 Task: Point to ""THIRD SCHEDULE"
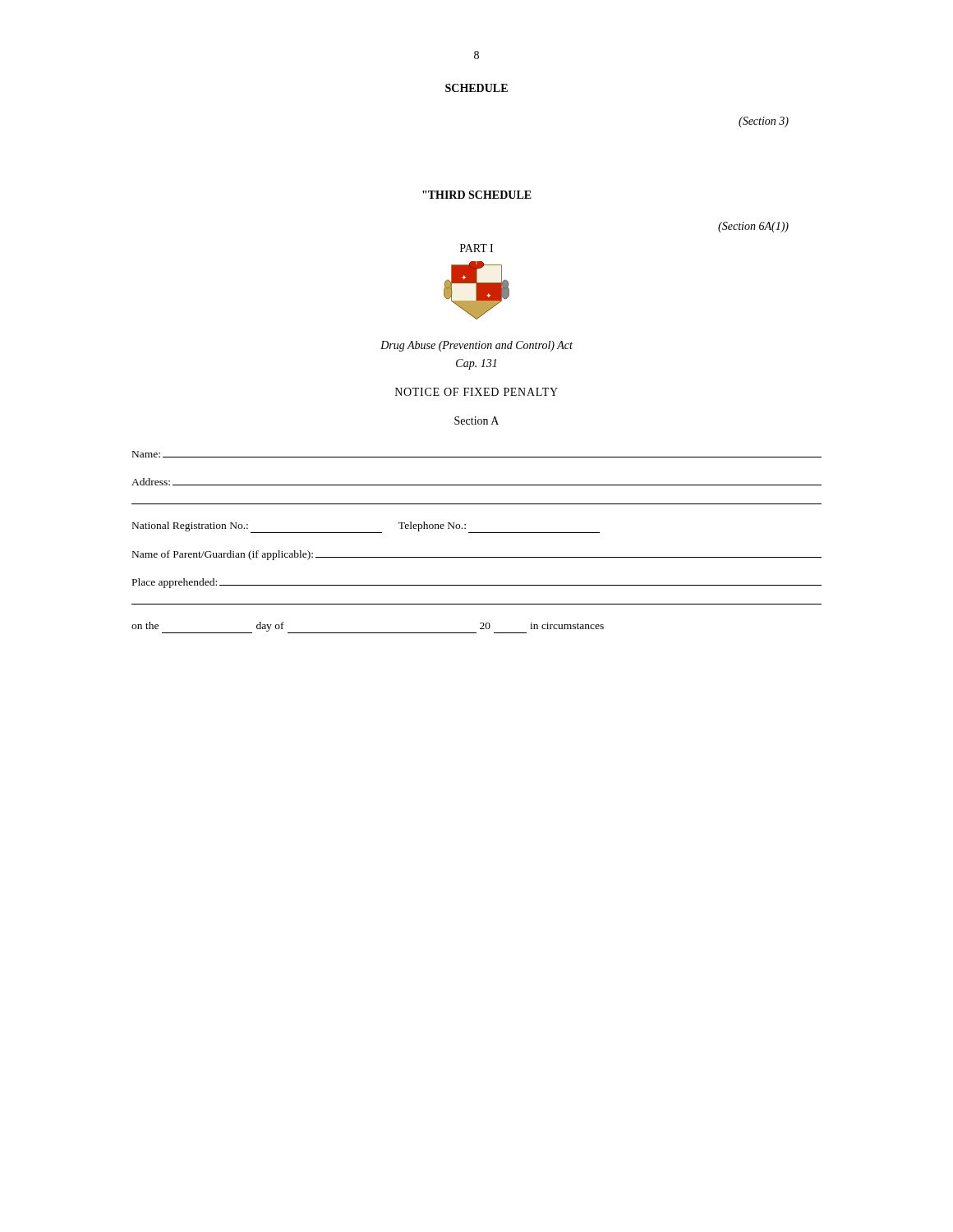pyautogui.click(x=476, y=195)
